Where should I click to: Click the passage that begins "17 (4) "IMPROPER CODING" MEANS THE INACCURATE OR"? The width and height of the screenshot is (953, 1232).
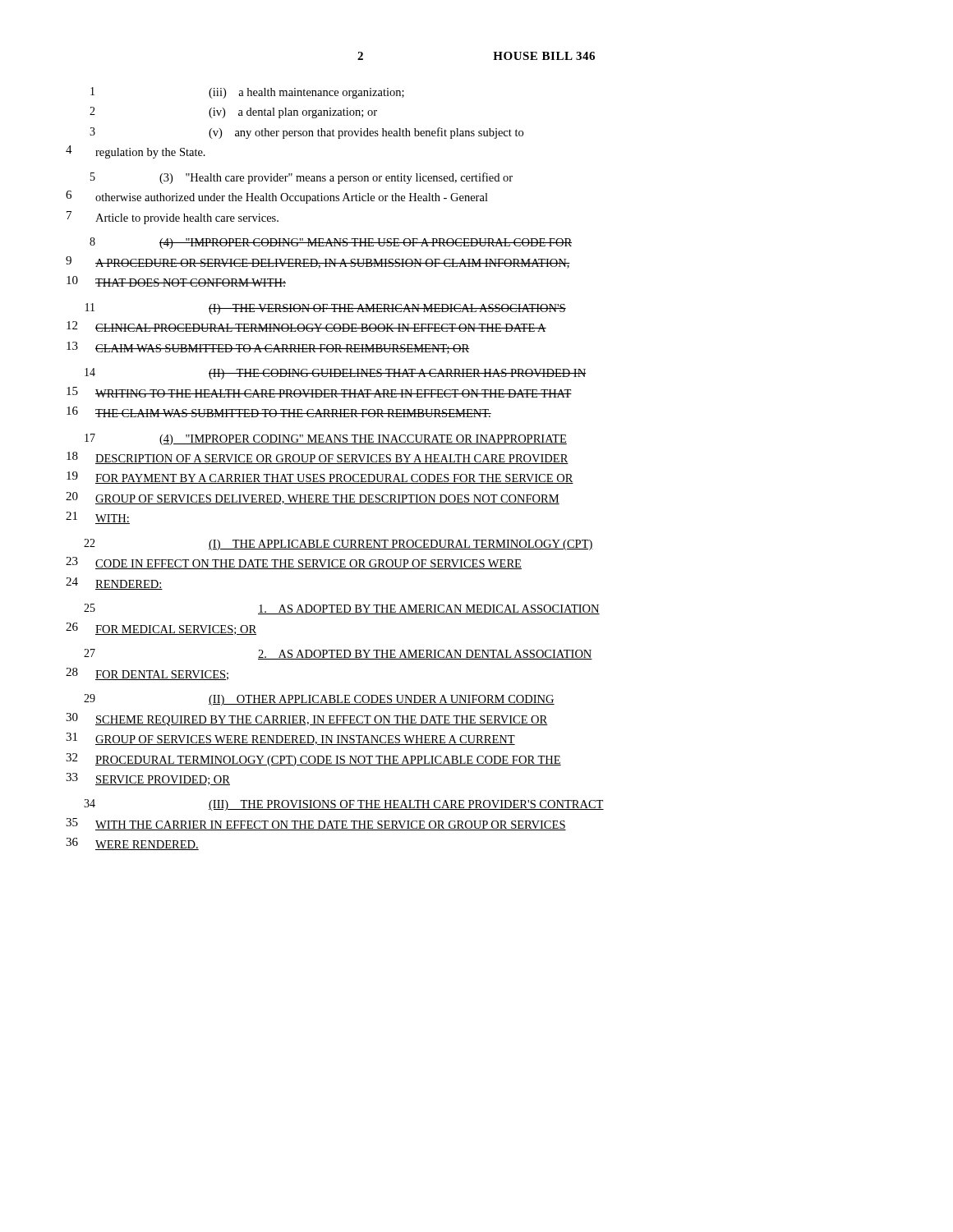tap(476, 438)
